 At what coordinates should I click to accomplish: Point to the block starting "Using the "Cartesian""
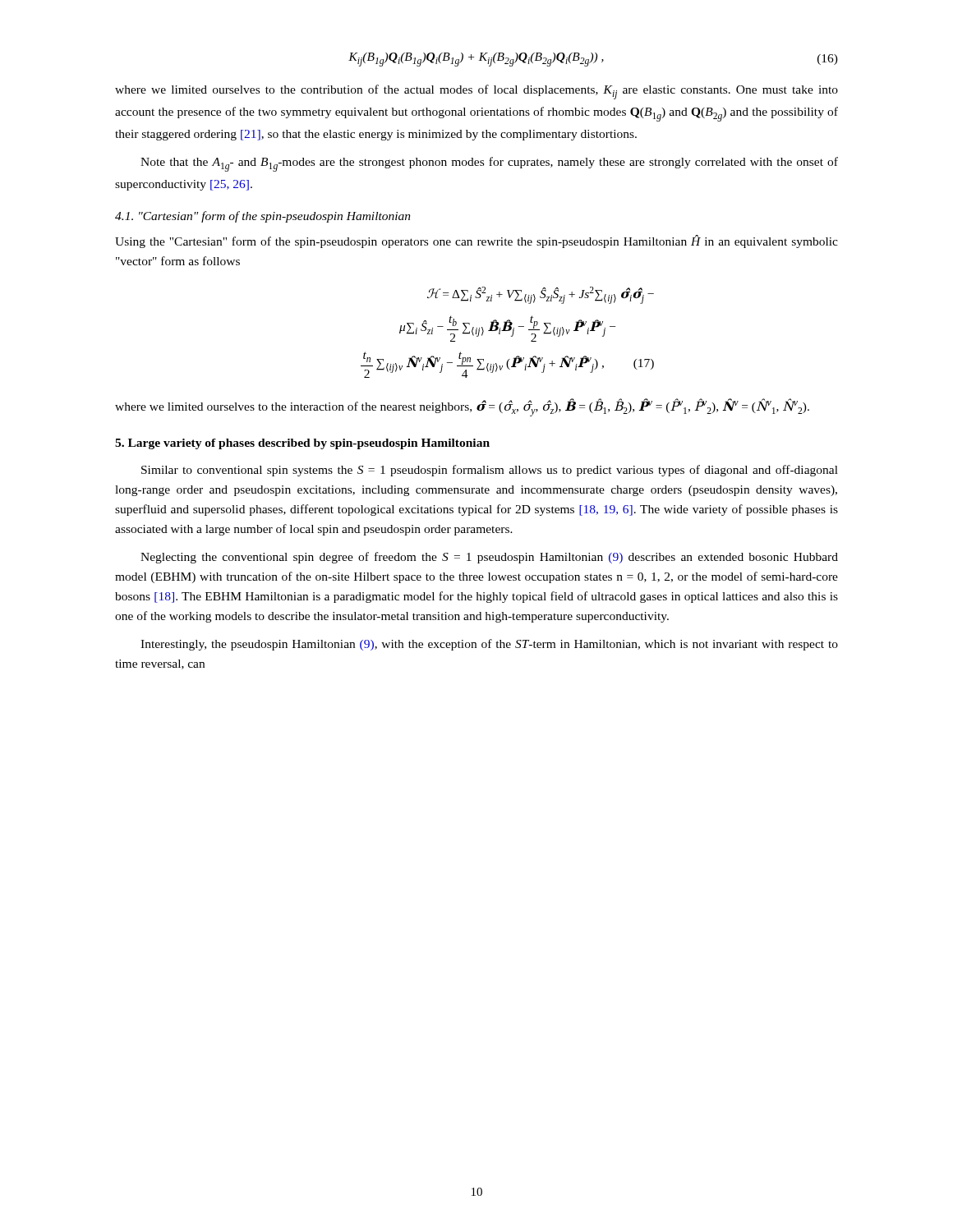pyautogui.click(x=476, y=252)
